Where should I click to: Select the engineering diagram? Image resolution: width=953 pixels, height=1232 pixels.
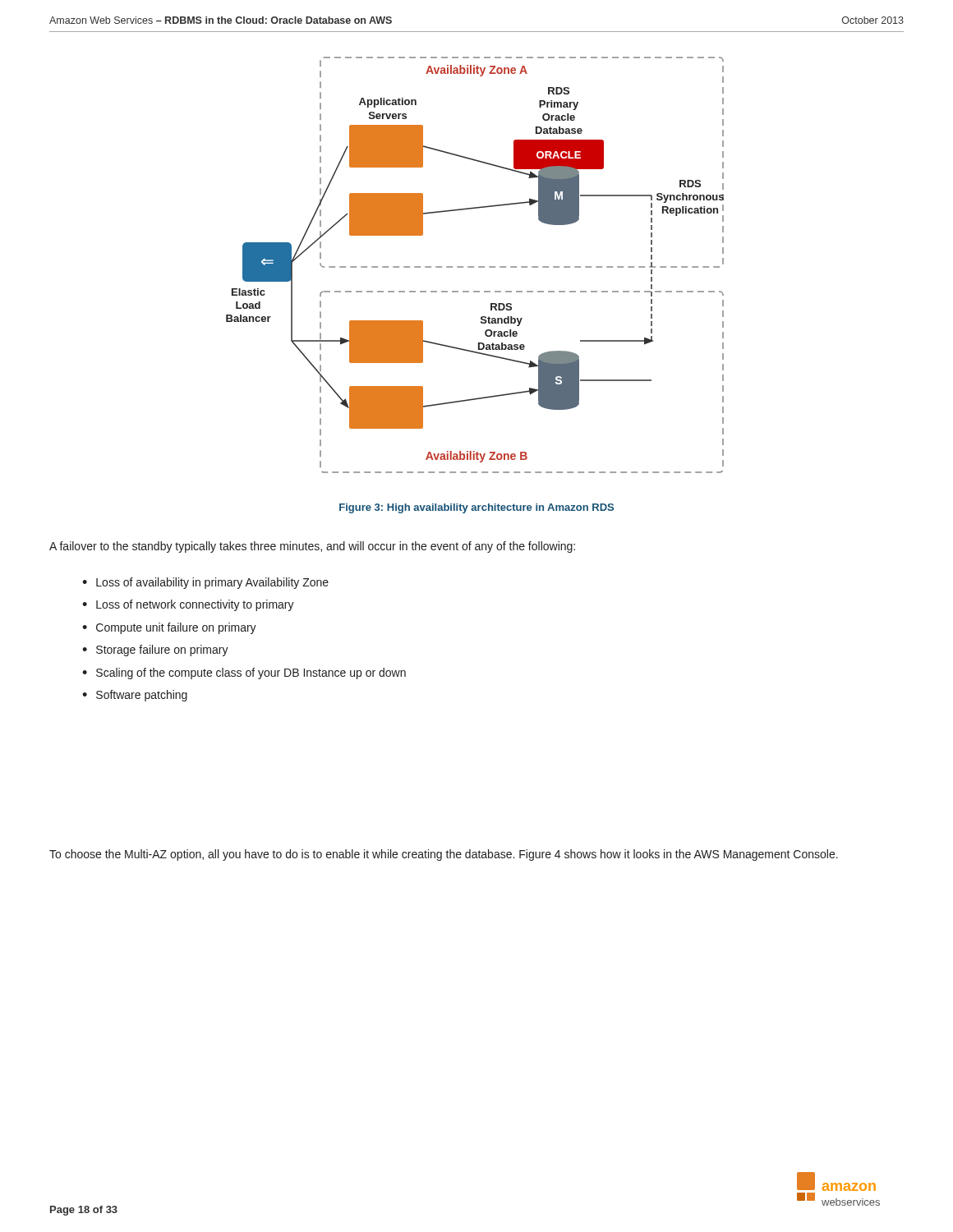pos(476,267)
